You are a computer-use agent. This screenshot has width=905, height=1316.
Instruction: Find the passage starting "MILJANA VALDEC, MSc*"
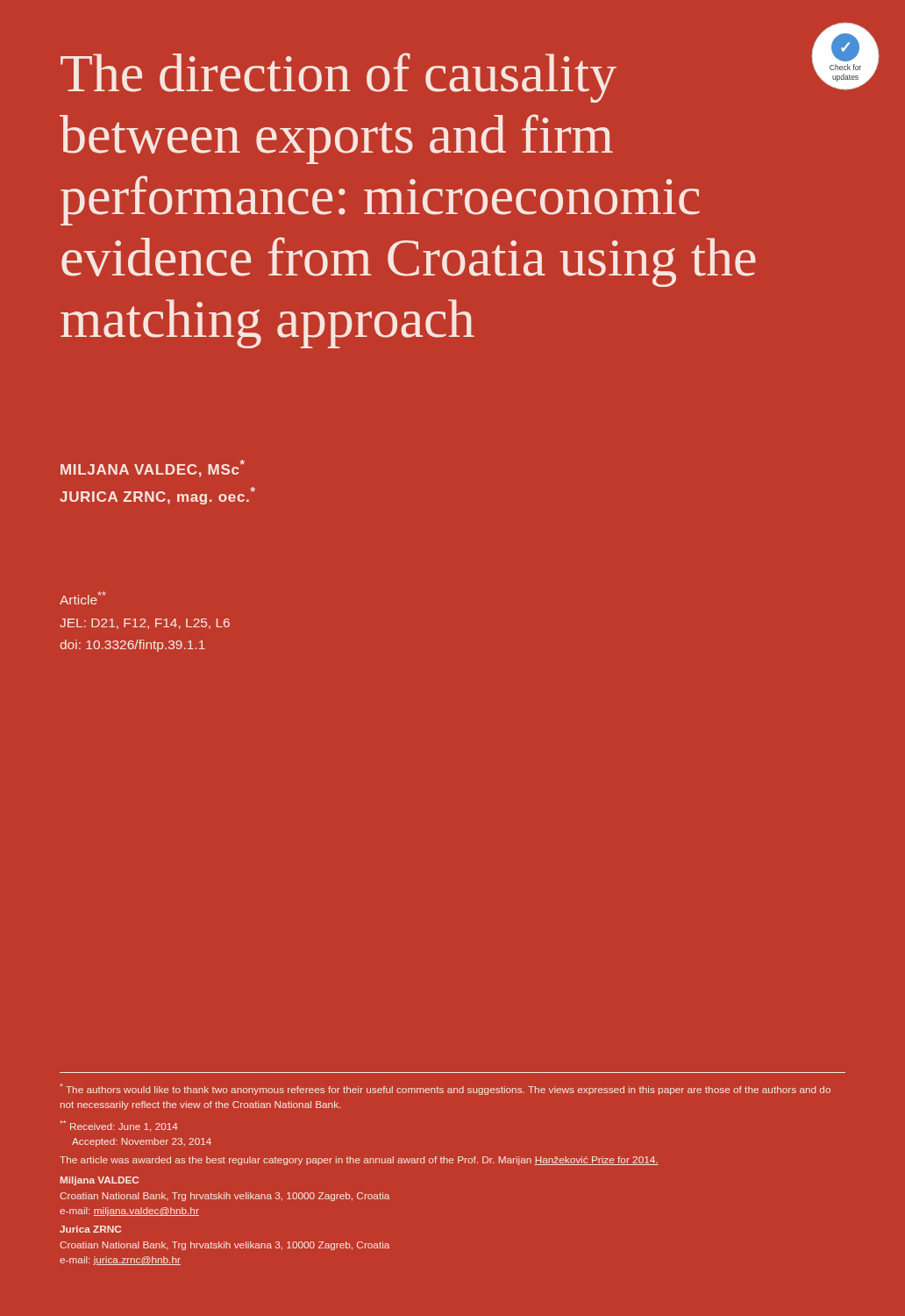[158, 482]
